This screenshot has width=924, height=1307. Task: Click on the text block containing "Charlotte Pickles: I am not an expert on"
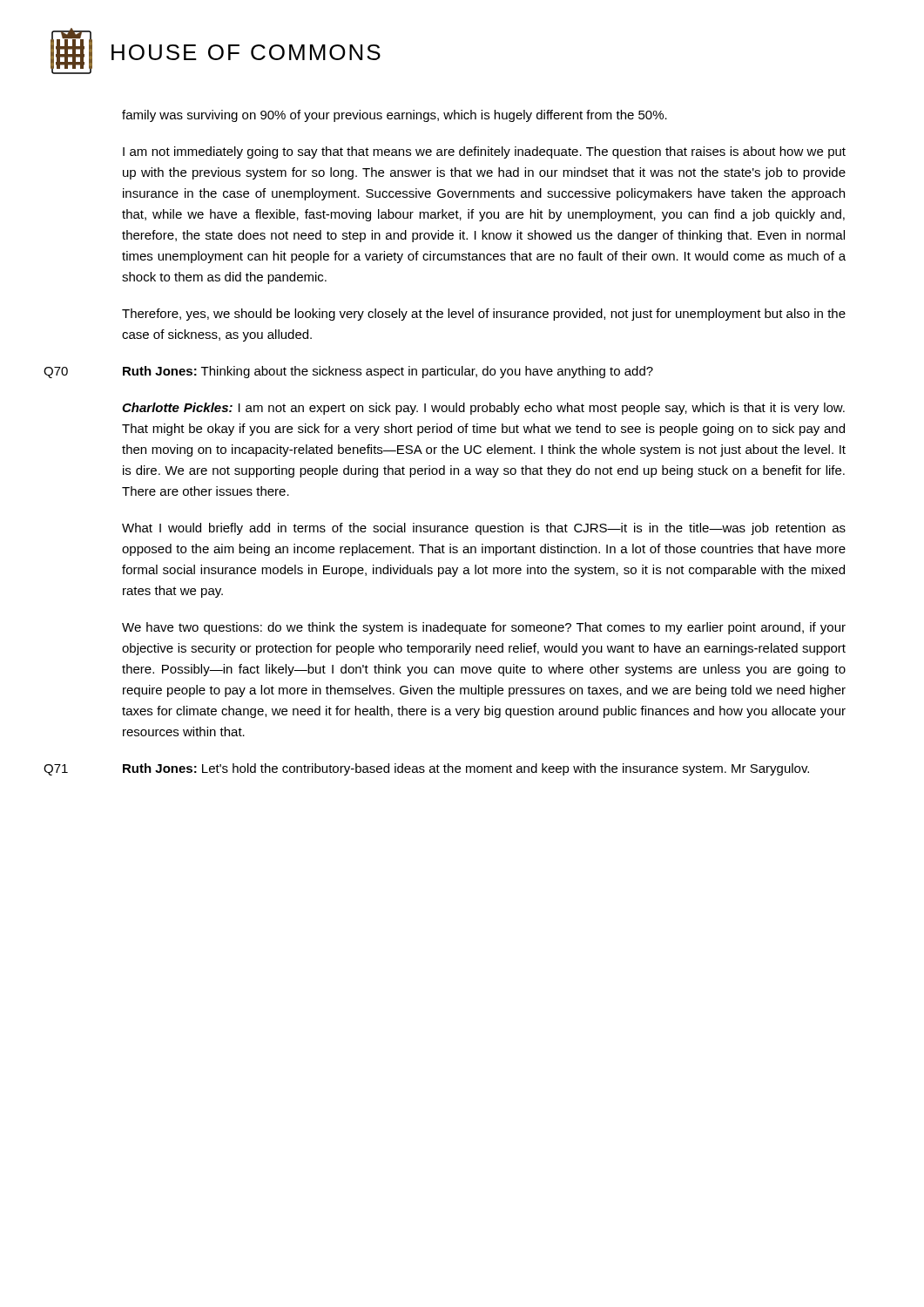[x=484, y=449]
